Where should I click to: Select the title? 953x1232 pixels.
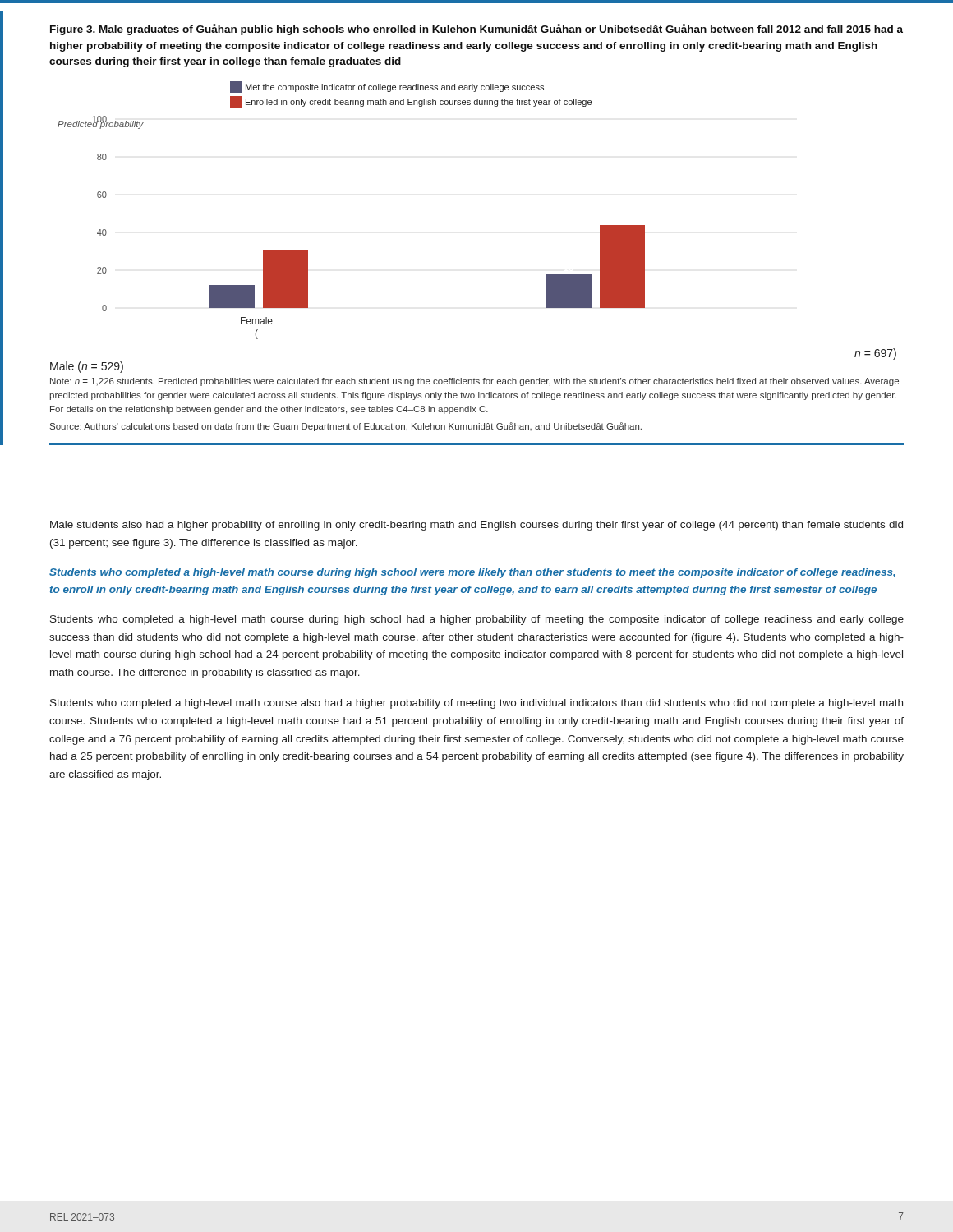tap(476, 45)
